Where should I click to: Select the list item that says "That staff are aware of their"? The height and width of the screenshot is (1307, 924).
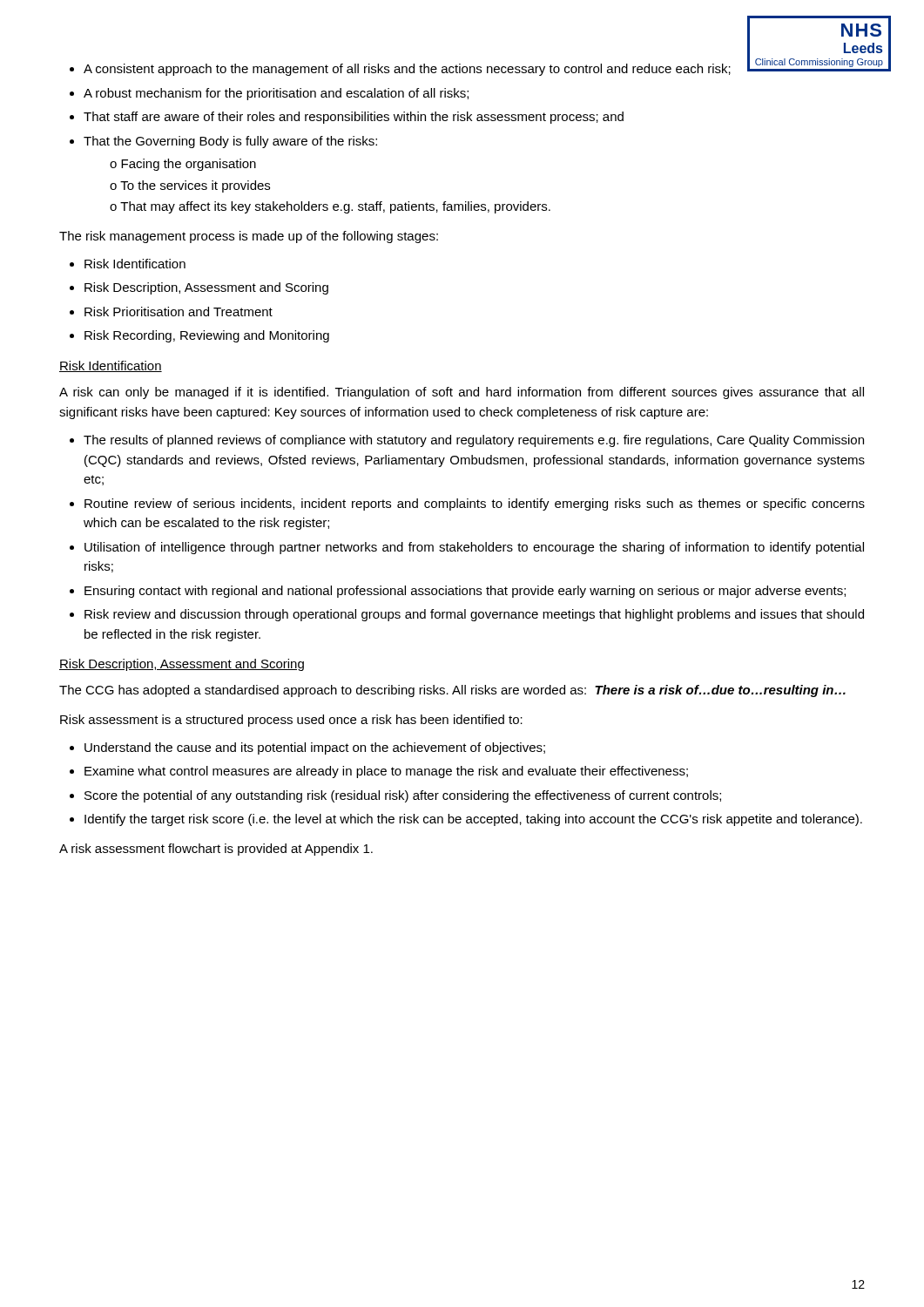[x=474, y=117]
